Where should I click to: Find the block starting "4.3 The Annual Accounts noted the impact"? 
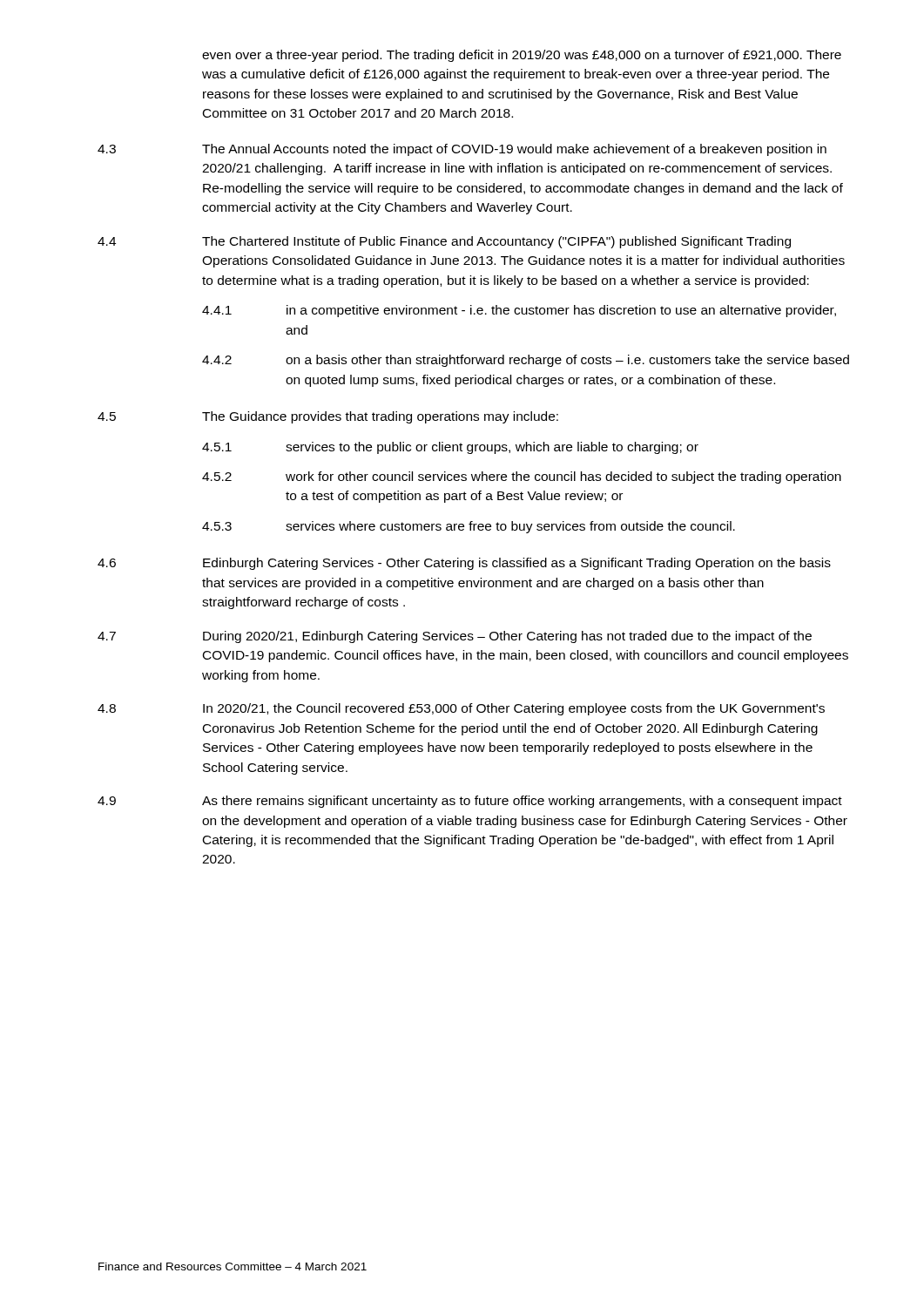point(476,178)
